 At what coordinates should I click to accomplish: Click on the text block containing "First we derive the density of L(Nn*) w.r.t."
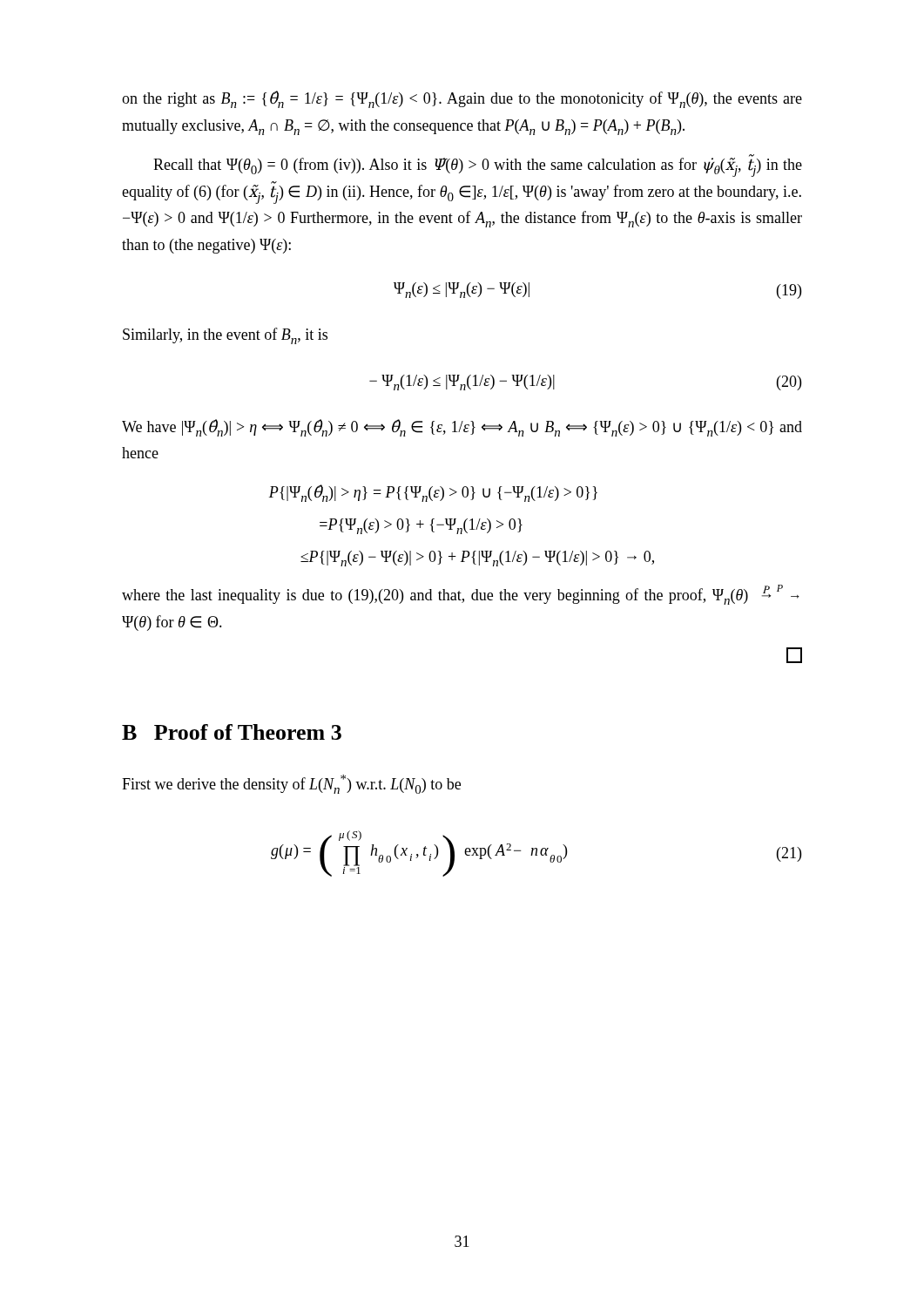[292, 784]
